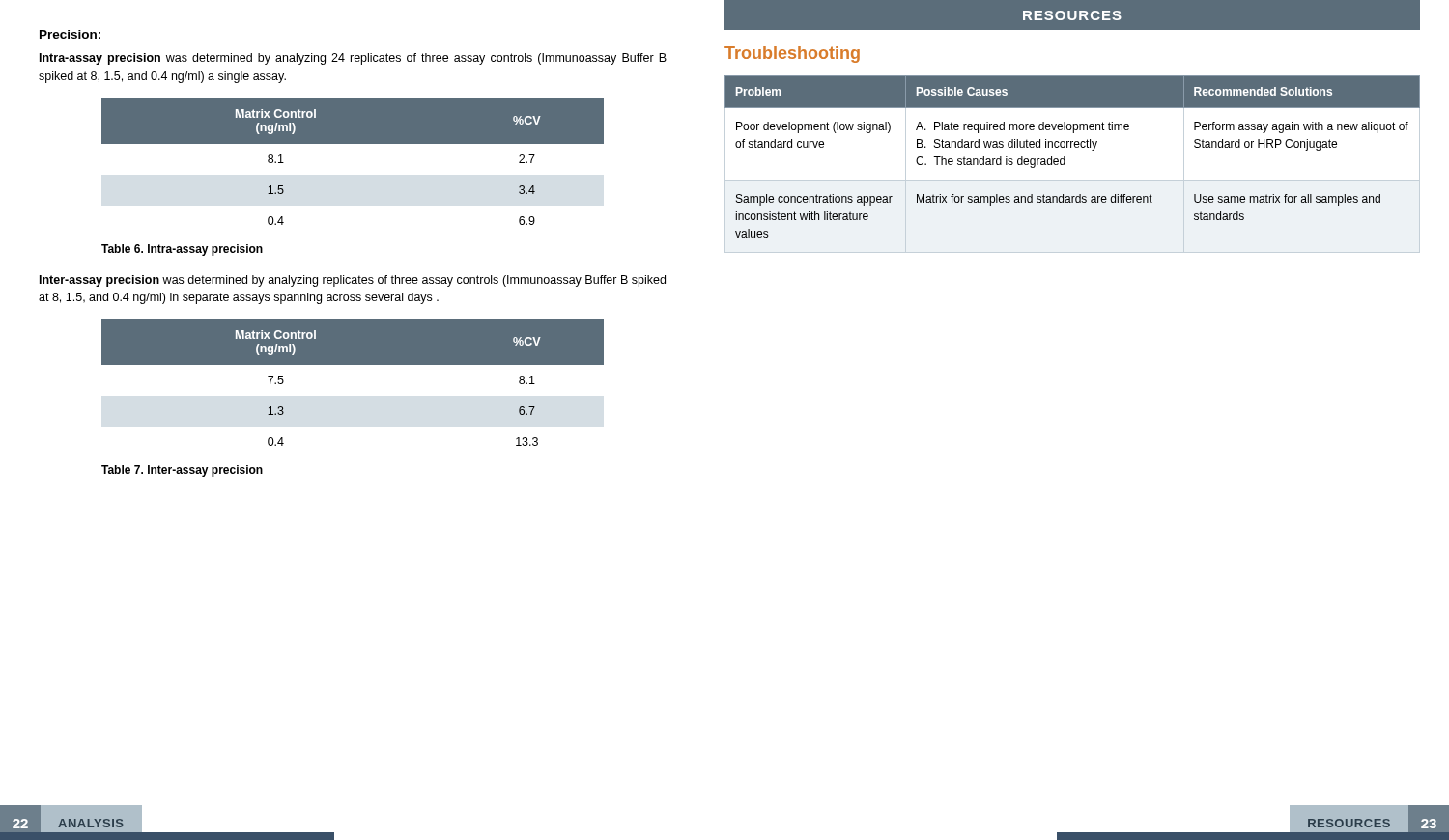
Task: Click on the text block with the text "Inter-assay precision was determined by analyzing"
Action: click(x=353, y=289)
